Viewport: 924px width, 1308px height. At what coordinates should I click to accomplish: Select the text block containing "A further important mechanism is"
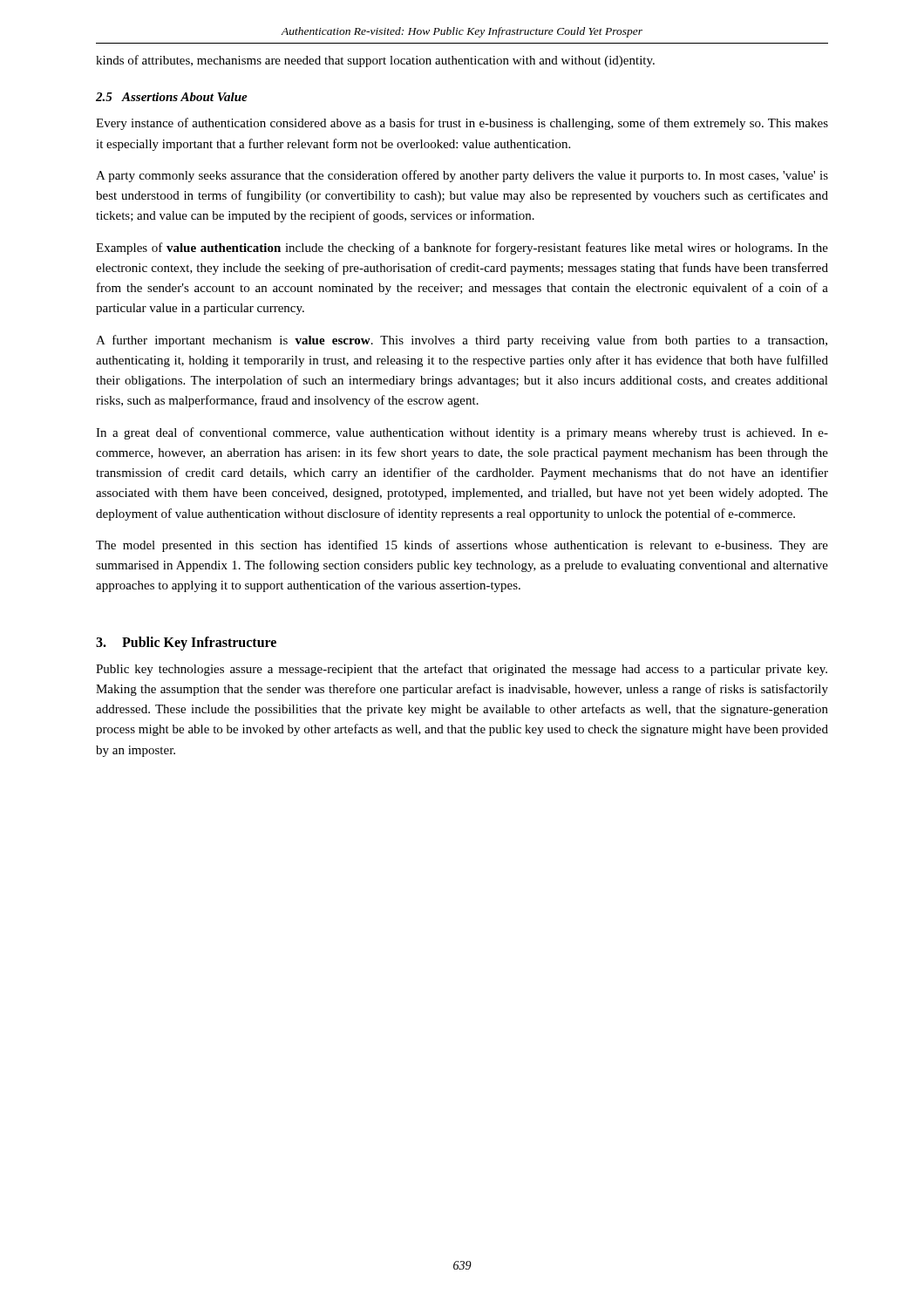[462, 371]
